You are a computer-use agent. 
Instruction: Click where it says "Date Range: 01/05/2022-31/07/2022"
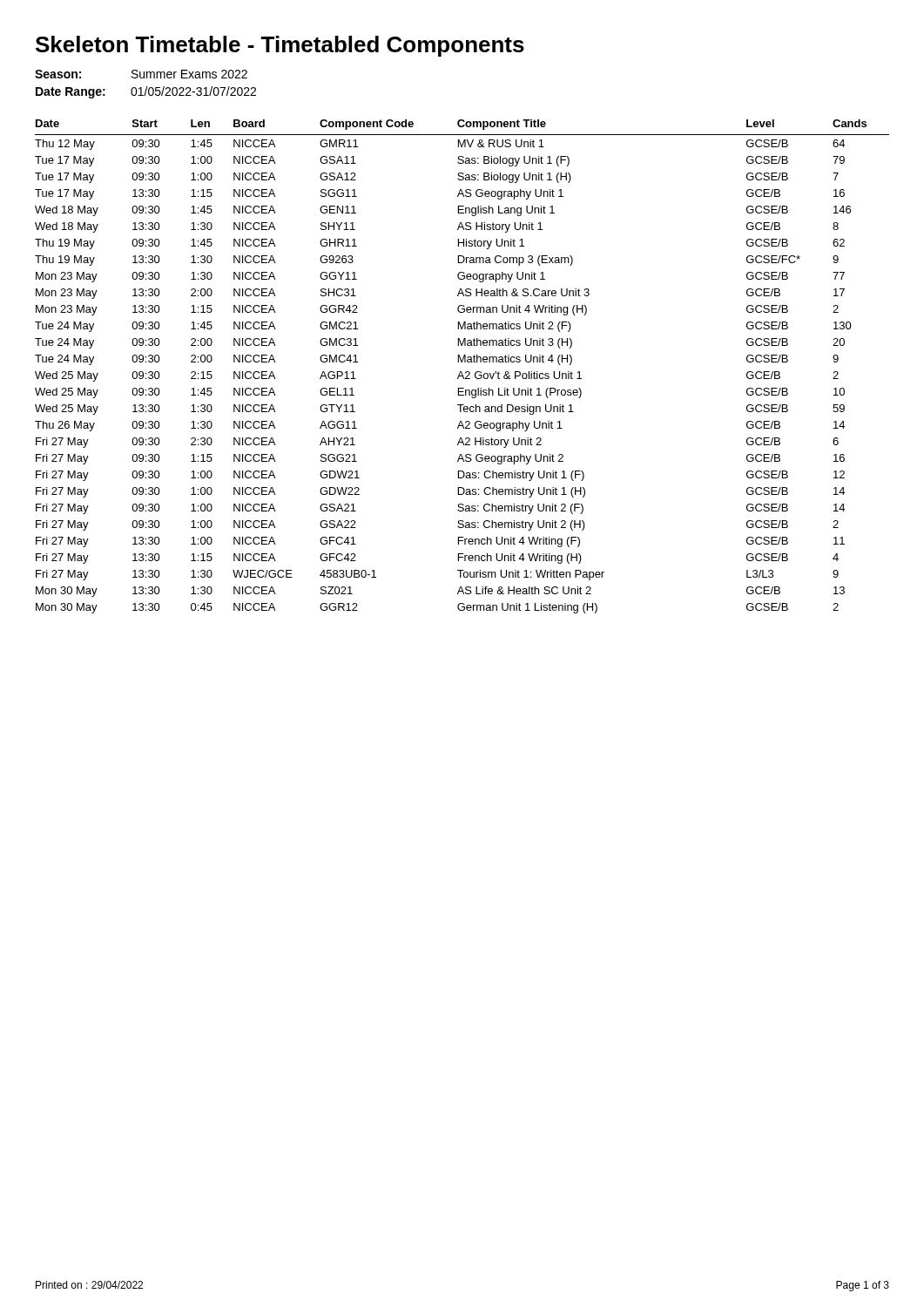tap(146, 91)
